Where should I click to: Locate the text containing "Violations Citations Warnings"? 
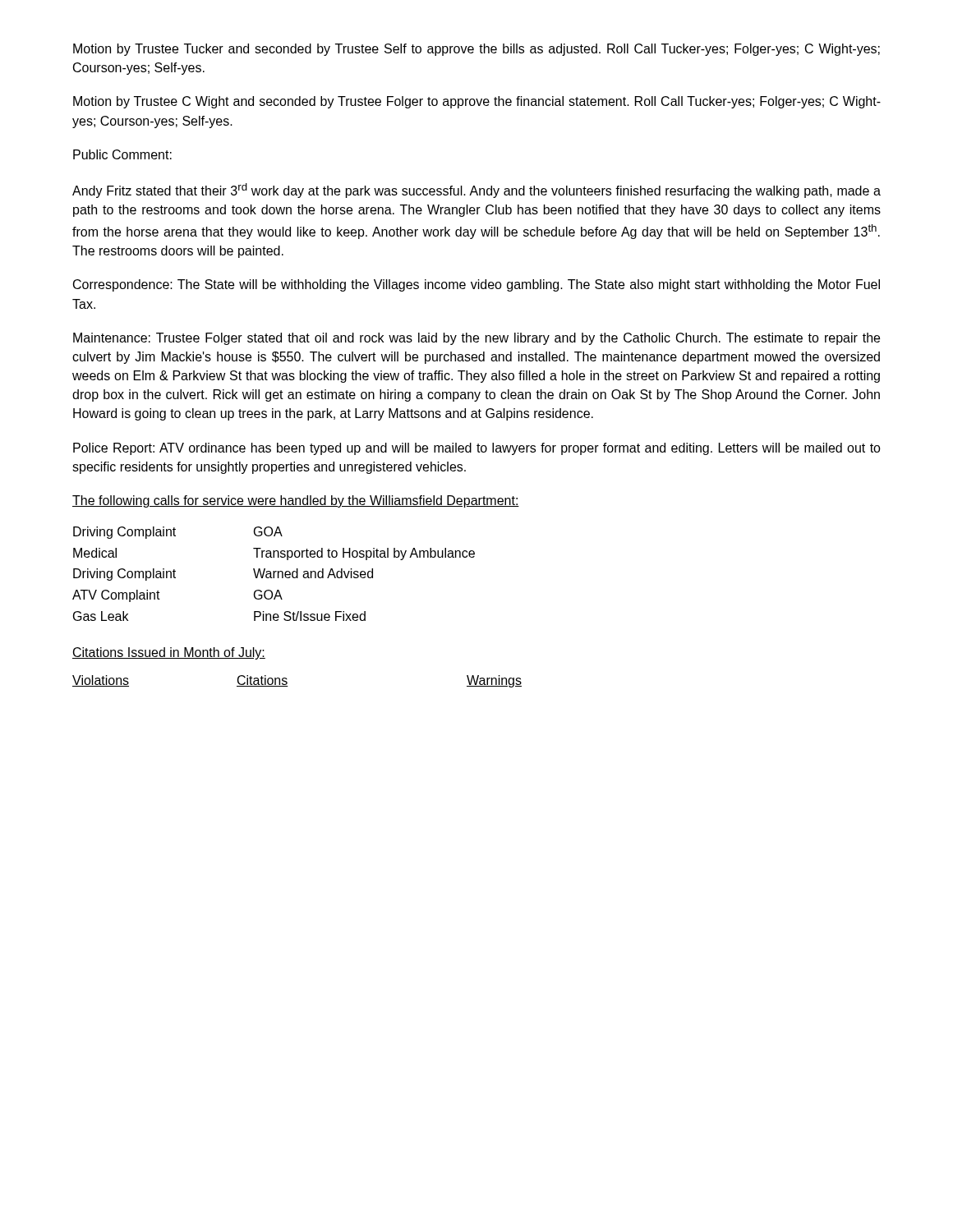pyautogui.click(x=297, y=681)
